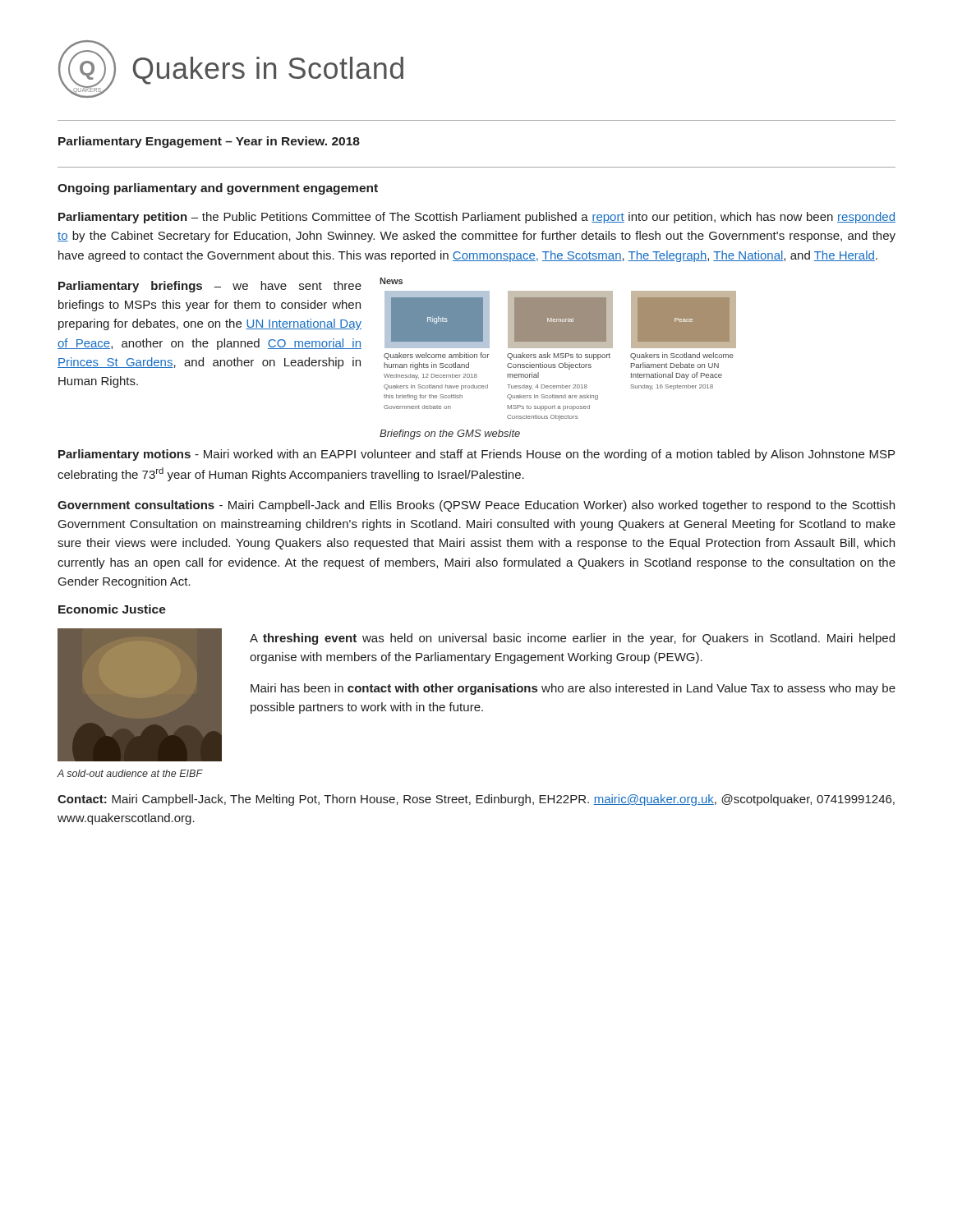Screen dimensions: 1232x953
Task: Click where it says "Economic Justice"
Action: click(112, 609)
